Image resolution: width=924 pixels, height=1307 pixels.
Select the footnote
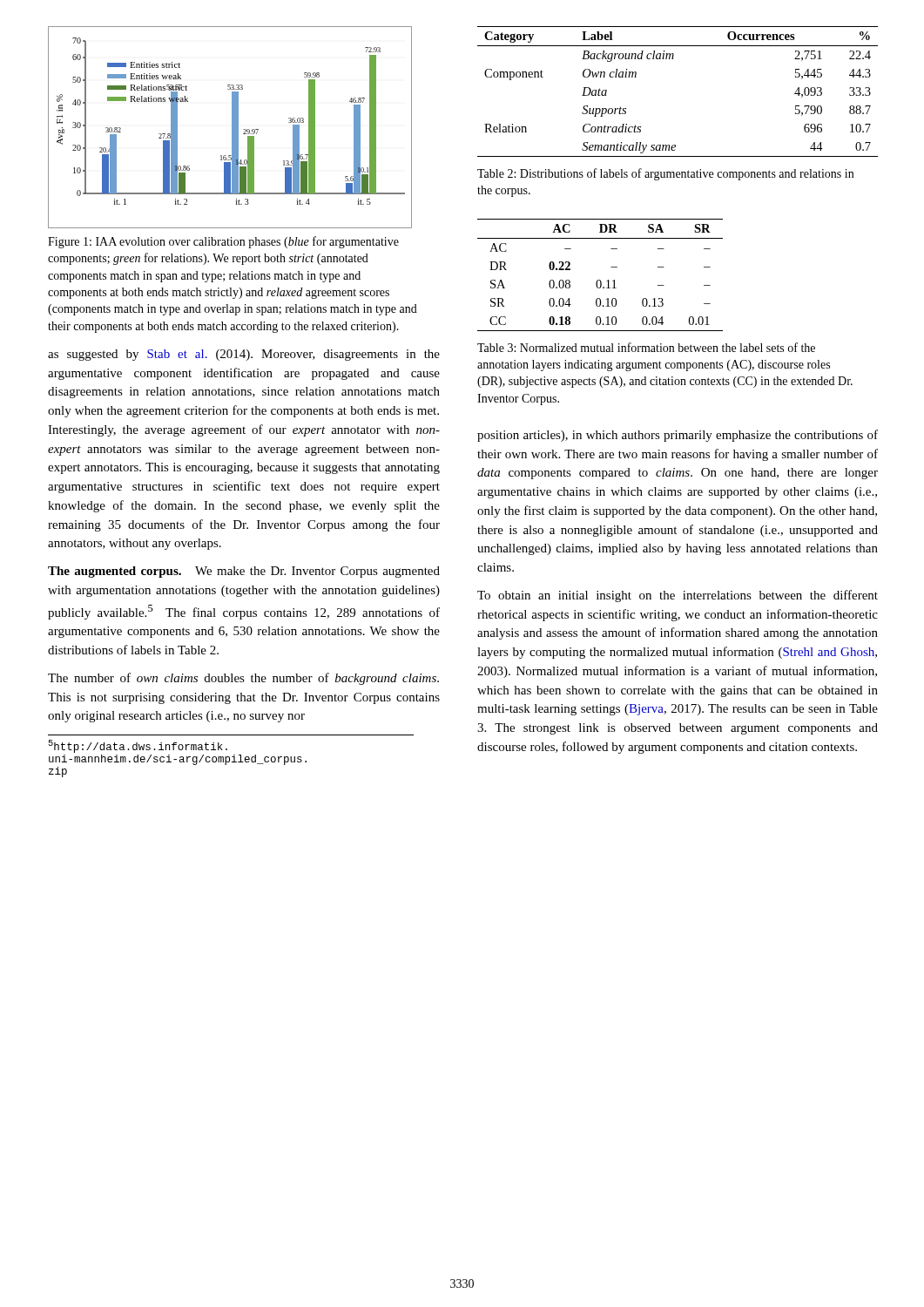pos(179,758)
